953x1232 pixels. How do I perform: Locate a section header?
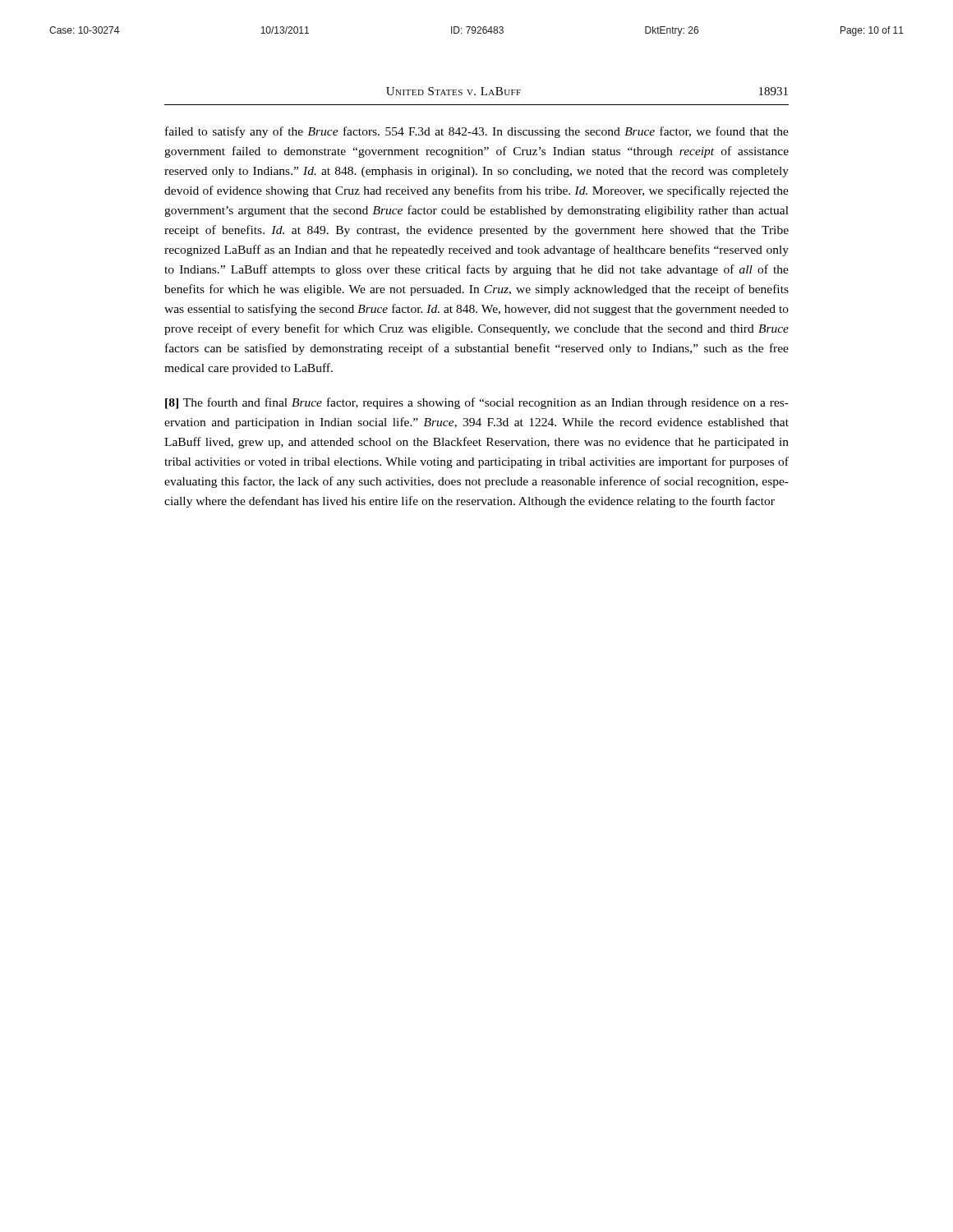click(x=454, y=91)
